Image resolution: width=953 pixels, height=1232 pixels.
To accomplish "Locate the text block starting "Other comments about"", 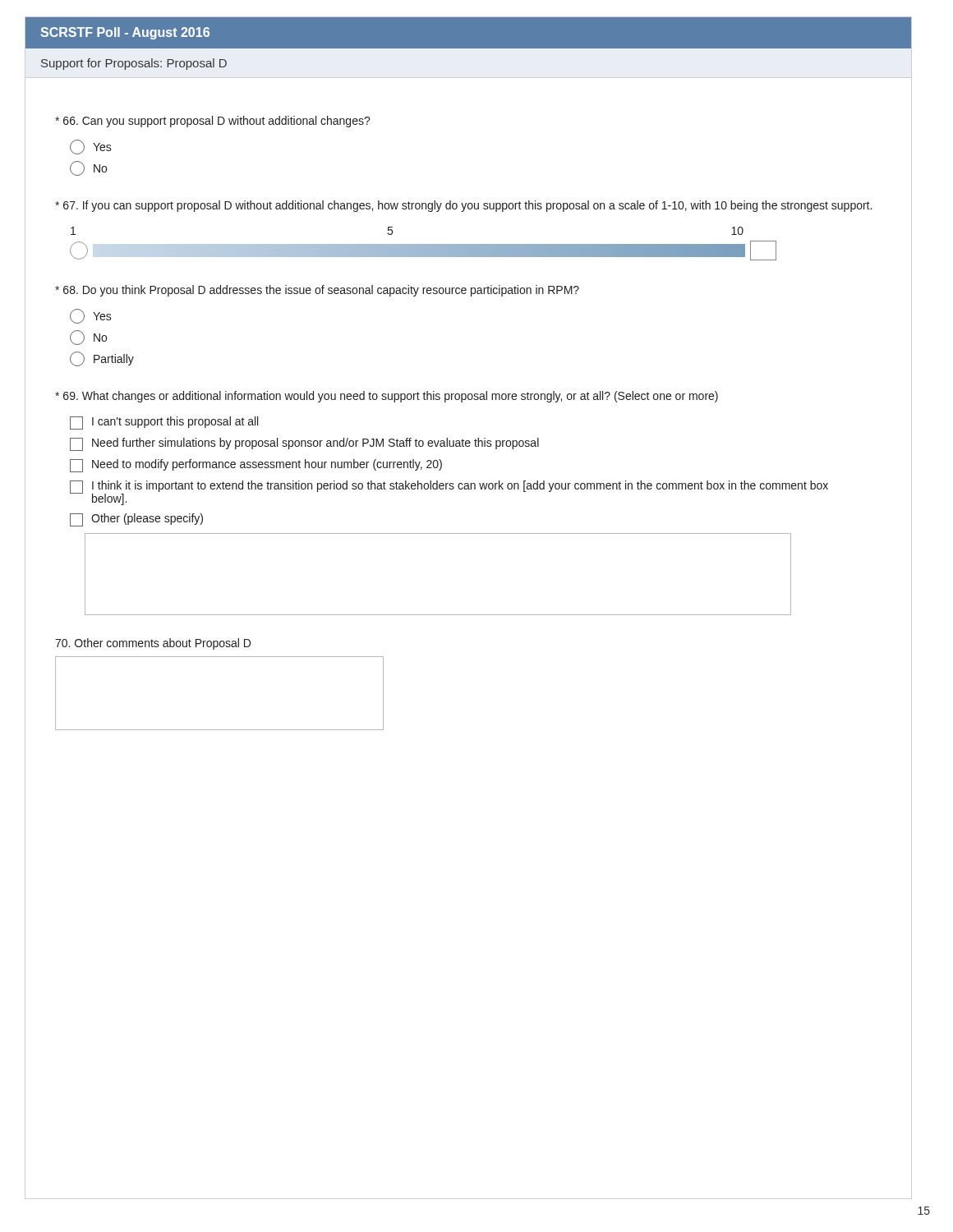I will click(153, 643).
